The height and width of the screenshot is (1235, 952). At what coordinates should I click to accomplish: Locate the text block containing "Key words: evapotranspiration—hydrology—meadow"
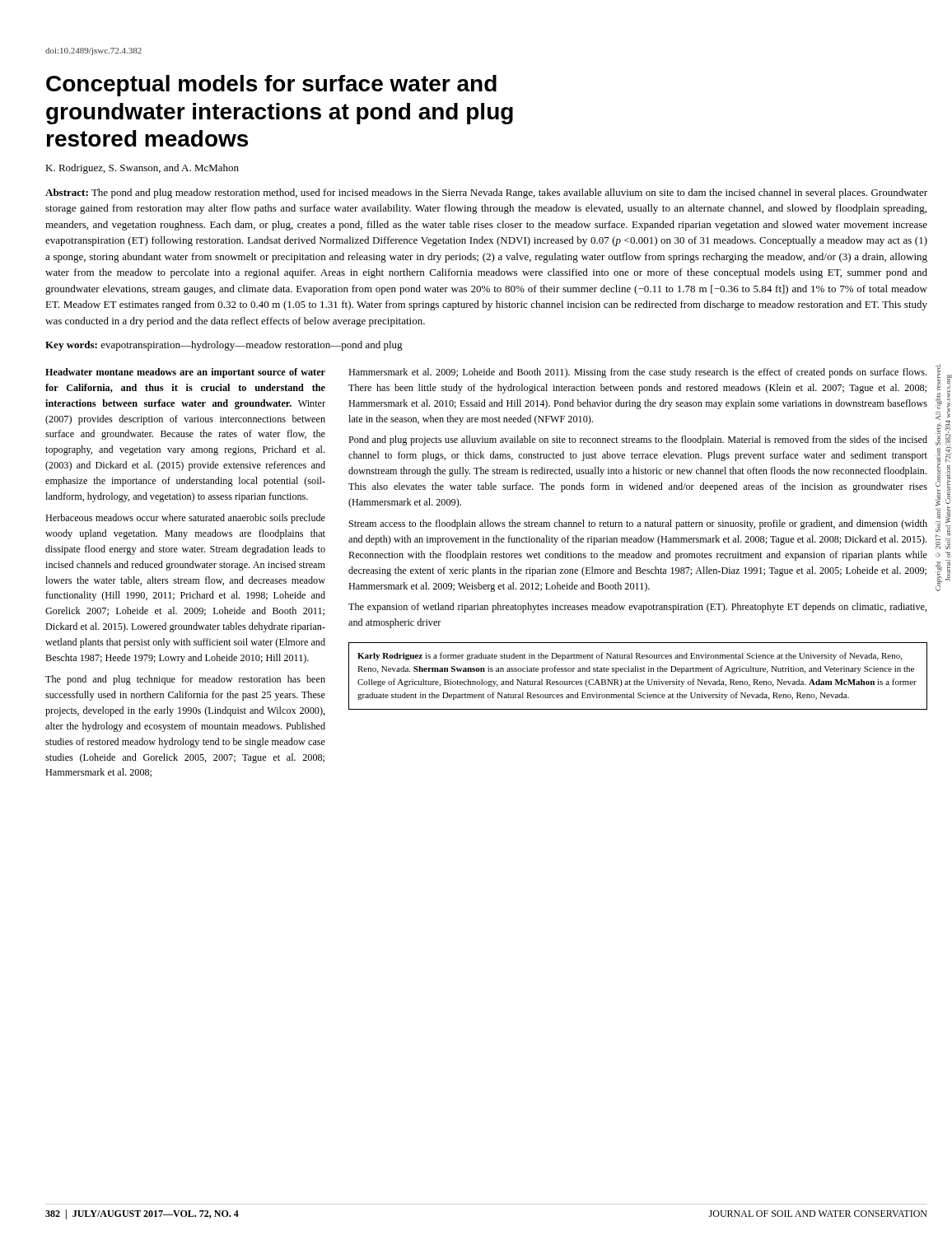coord(224,345)
